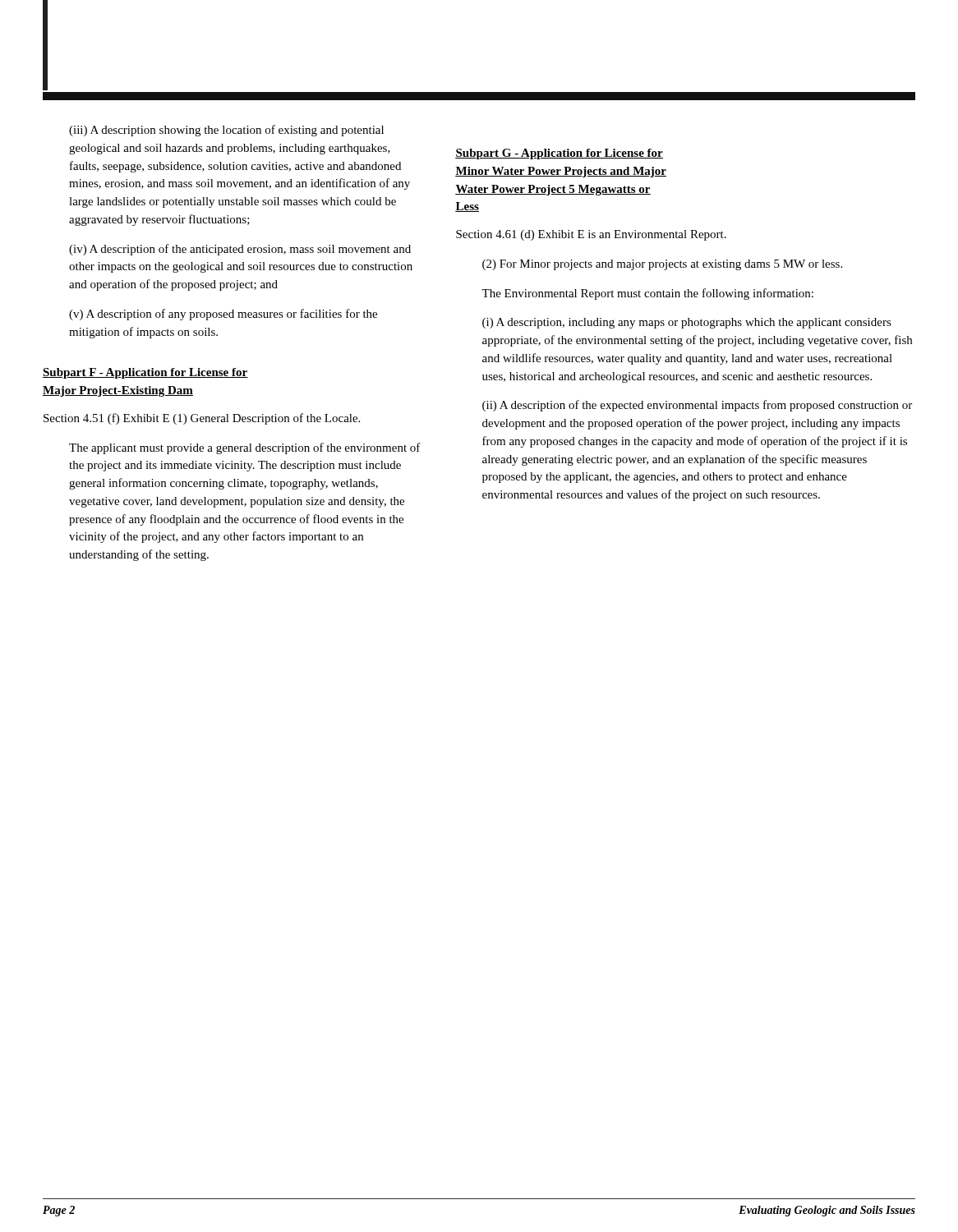Viewport: 958px width, 1232px height.
Task: Click on the element starting "The applicant must provide a general"
Action: tap(245, 501)
